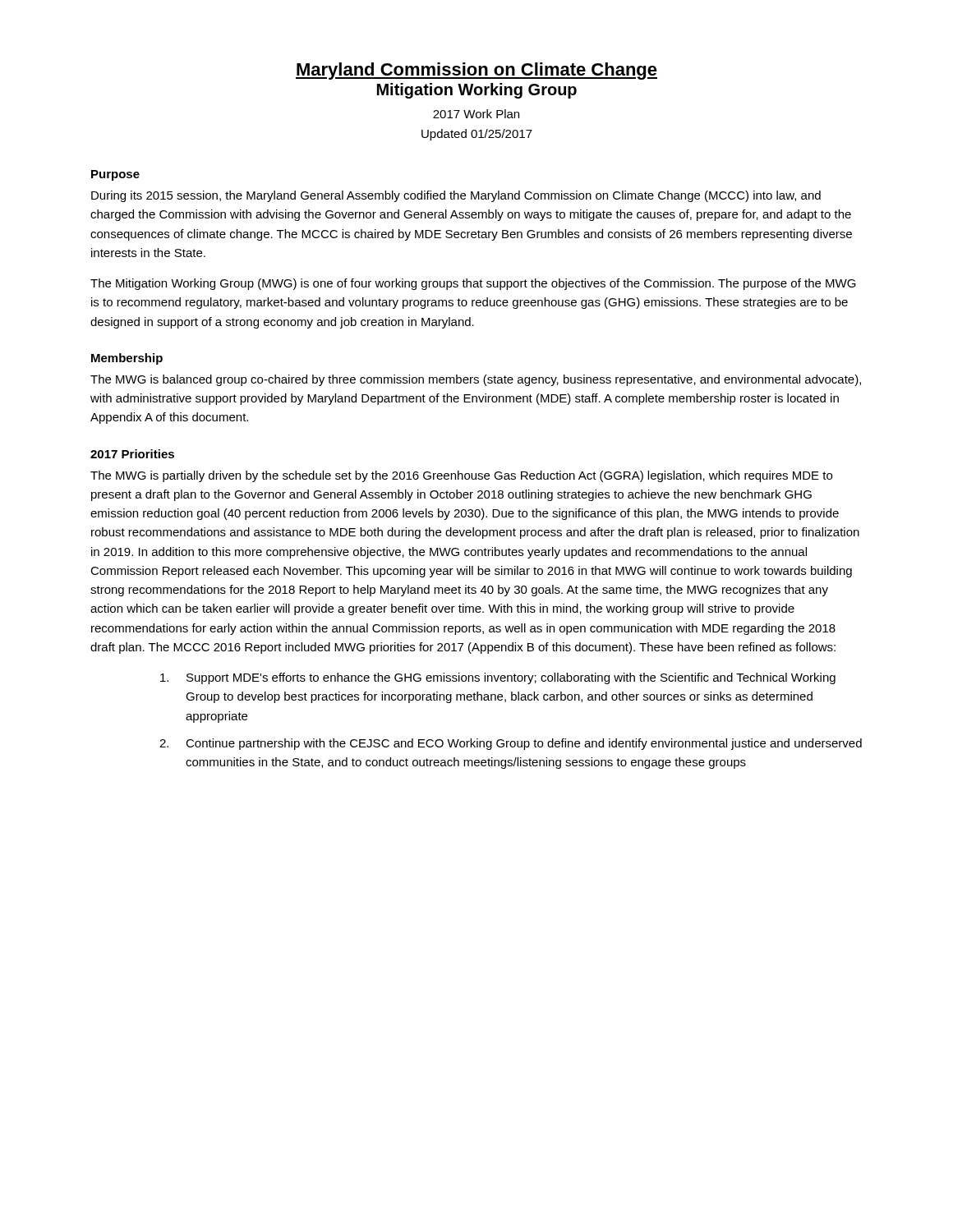953x1232 pixels.
Task: Click the passage that begins "During its 2015 session, the Maryland"
Action: click(471, 224)
